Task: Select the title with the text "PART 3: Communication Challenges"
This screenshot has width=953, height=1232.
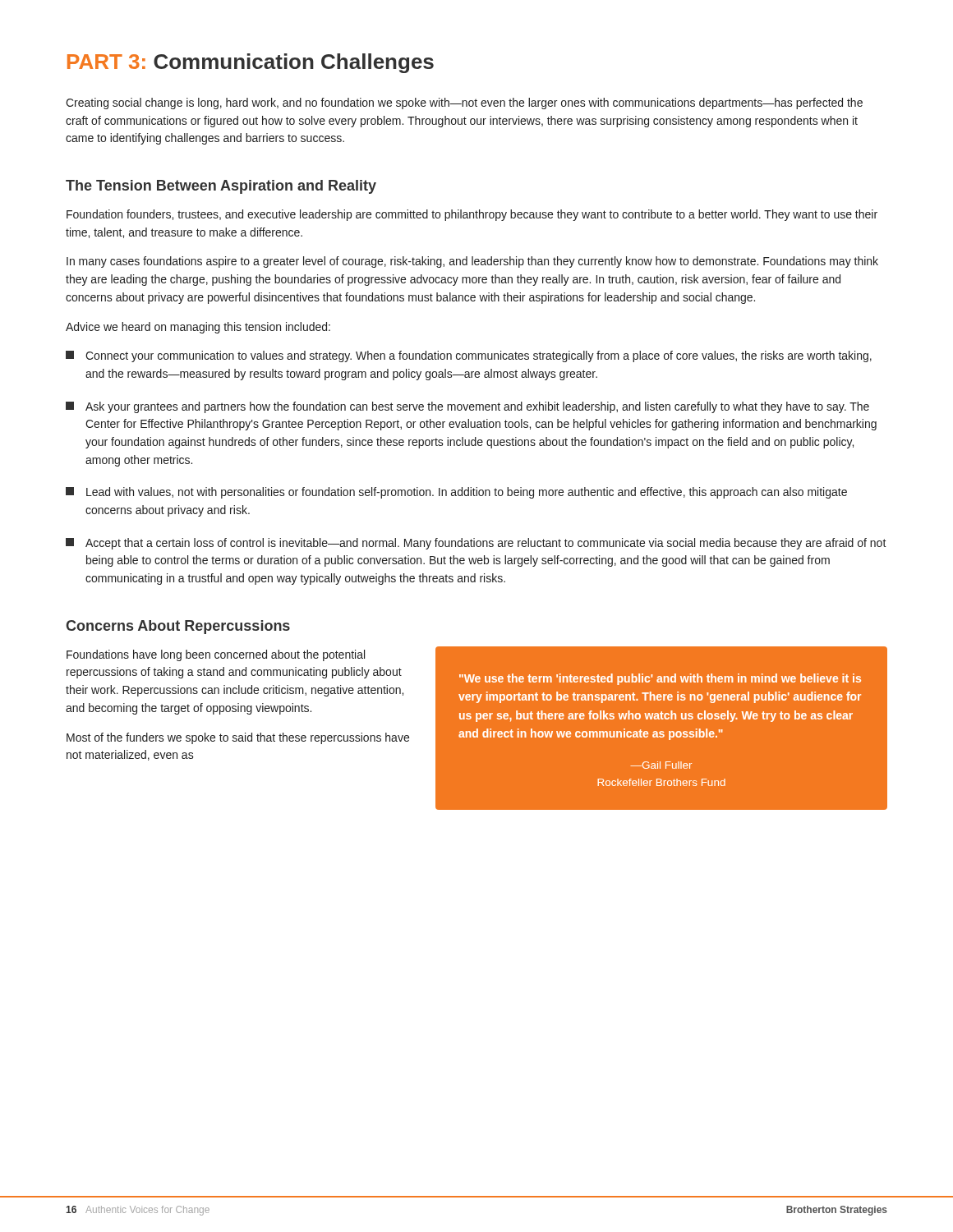Action: click(x=251, y=63)
